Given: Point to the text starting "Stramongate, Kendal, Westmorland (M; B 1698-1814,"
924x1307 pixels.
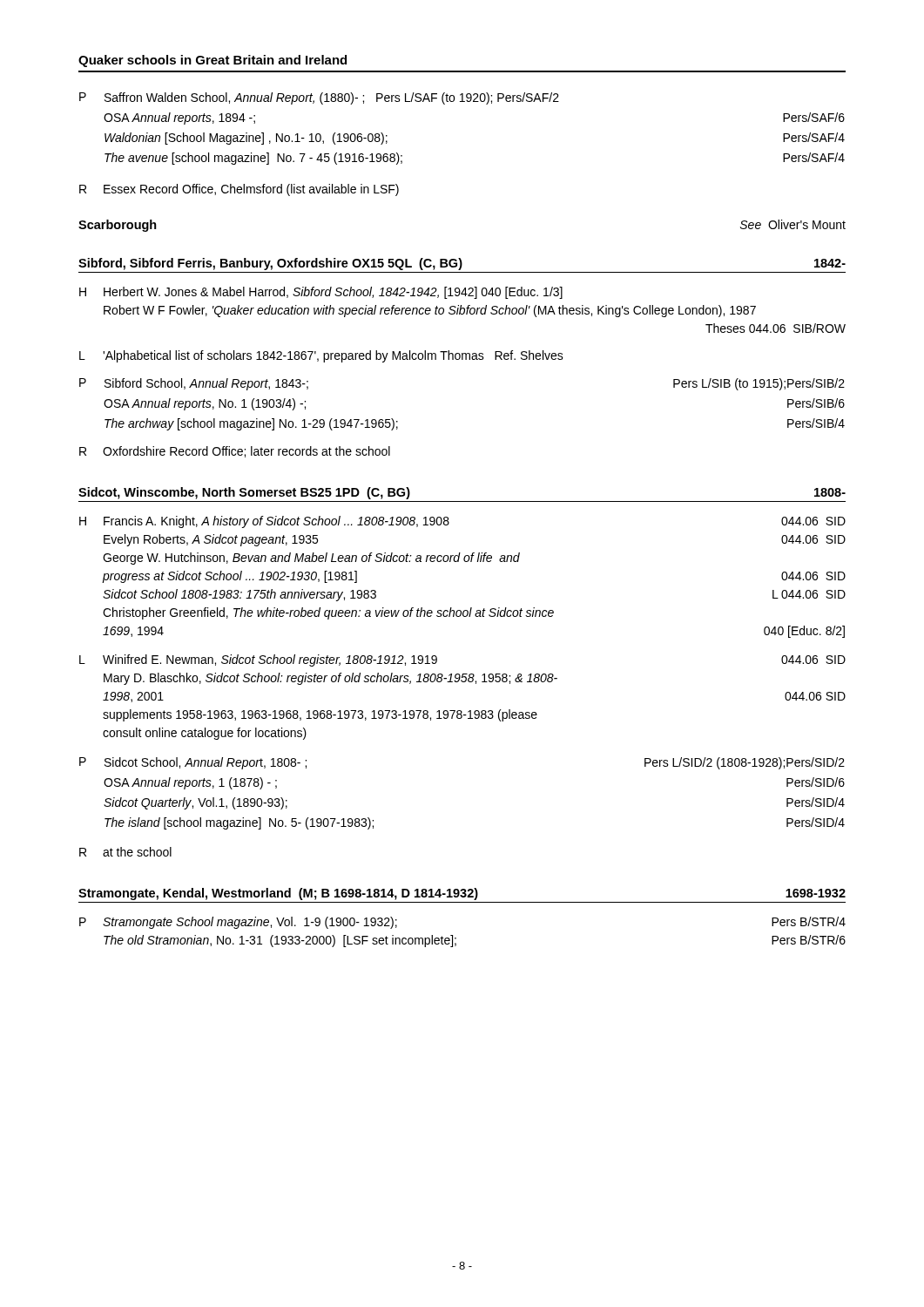Looking at the screenshot, I should pos(462,893).
